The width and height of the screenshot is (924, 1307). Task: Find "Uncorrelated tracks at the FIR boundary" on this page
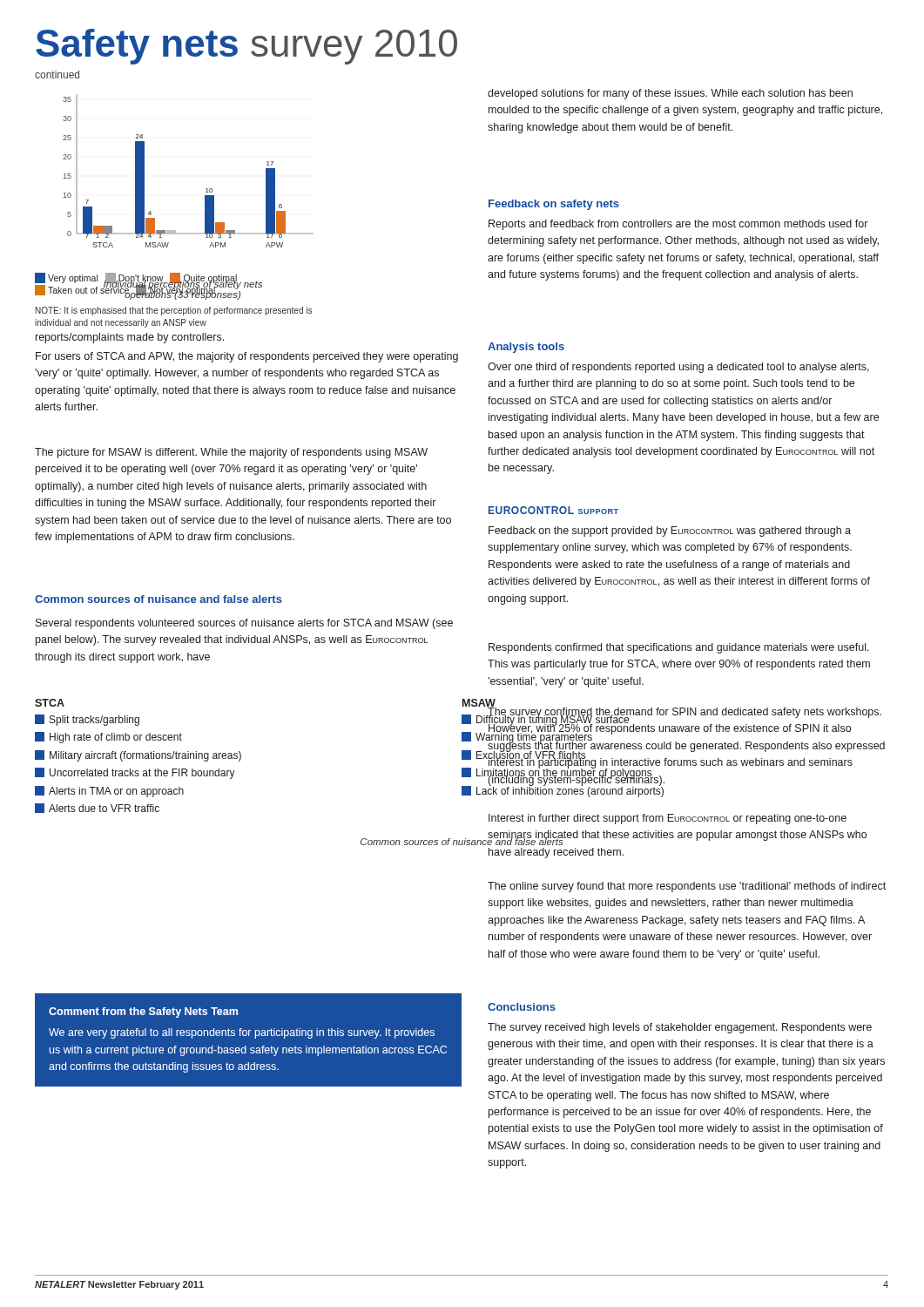[135, 774]
